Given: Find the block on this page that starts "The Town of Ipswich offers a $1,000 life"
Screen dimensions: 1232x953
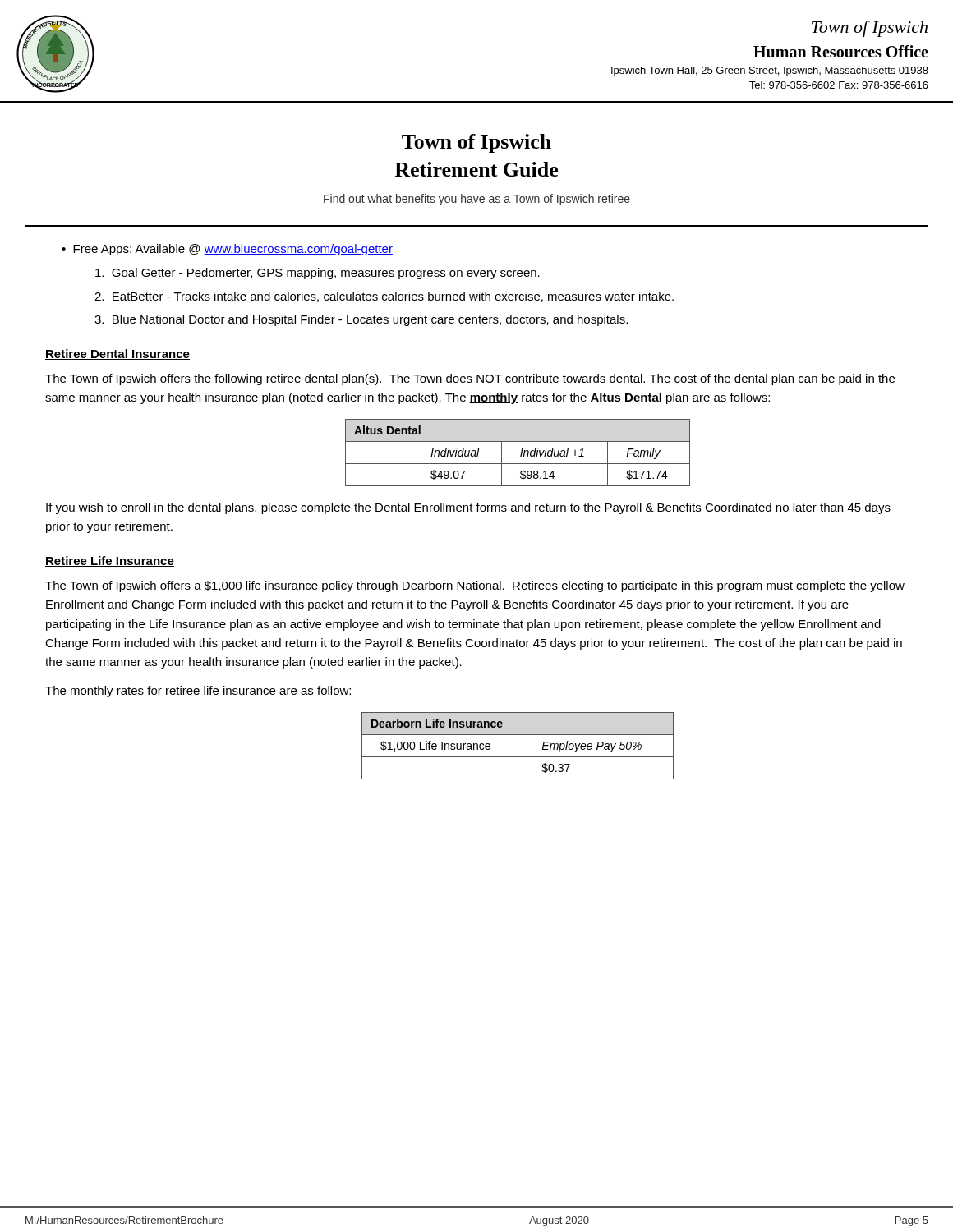Looking at the screenshot, I should pos(475,623).
